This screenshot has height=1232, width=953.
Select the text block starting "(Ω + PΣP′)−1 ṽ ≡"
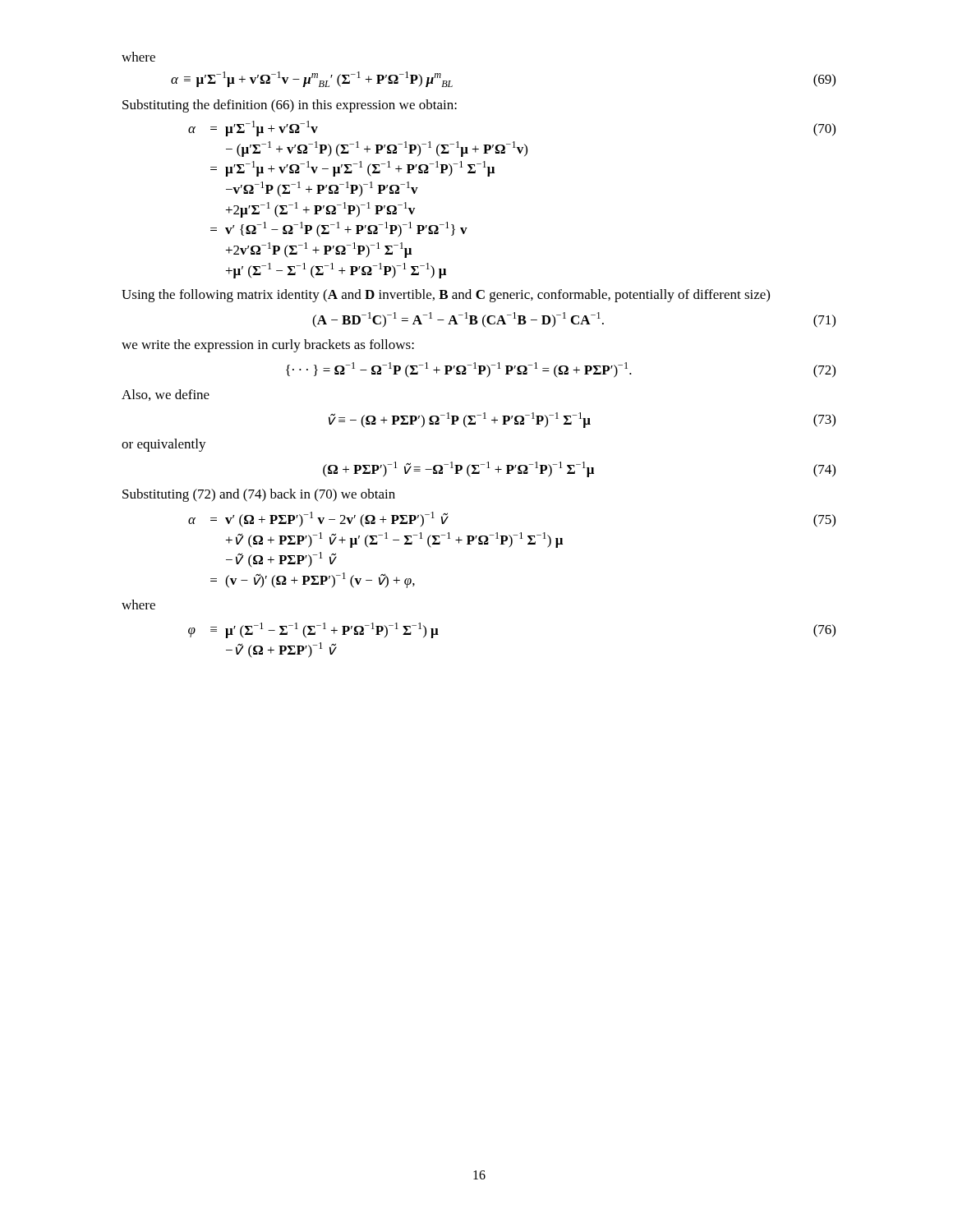[479, 469]
